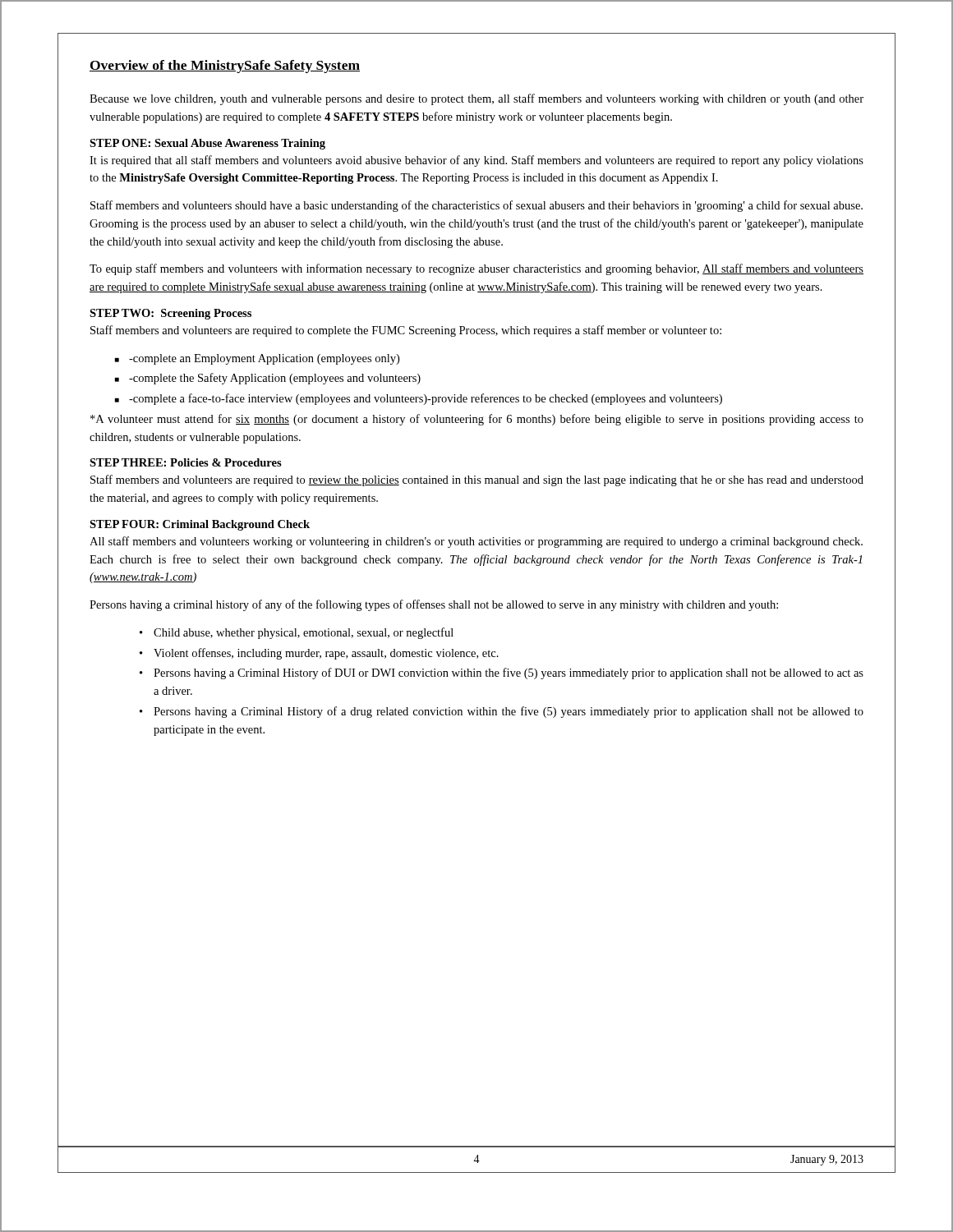Screen dimensions: 1232x953
Task: Point to the section header beginning "STEP ONE: Sexual Abuse Awareness"
Action: pos(207,142)
